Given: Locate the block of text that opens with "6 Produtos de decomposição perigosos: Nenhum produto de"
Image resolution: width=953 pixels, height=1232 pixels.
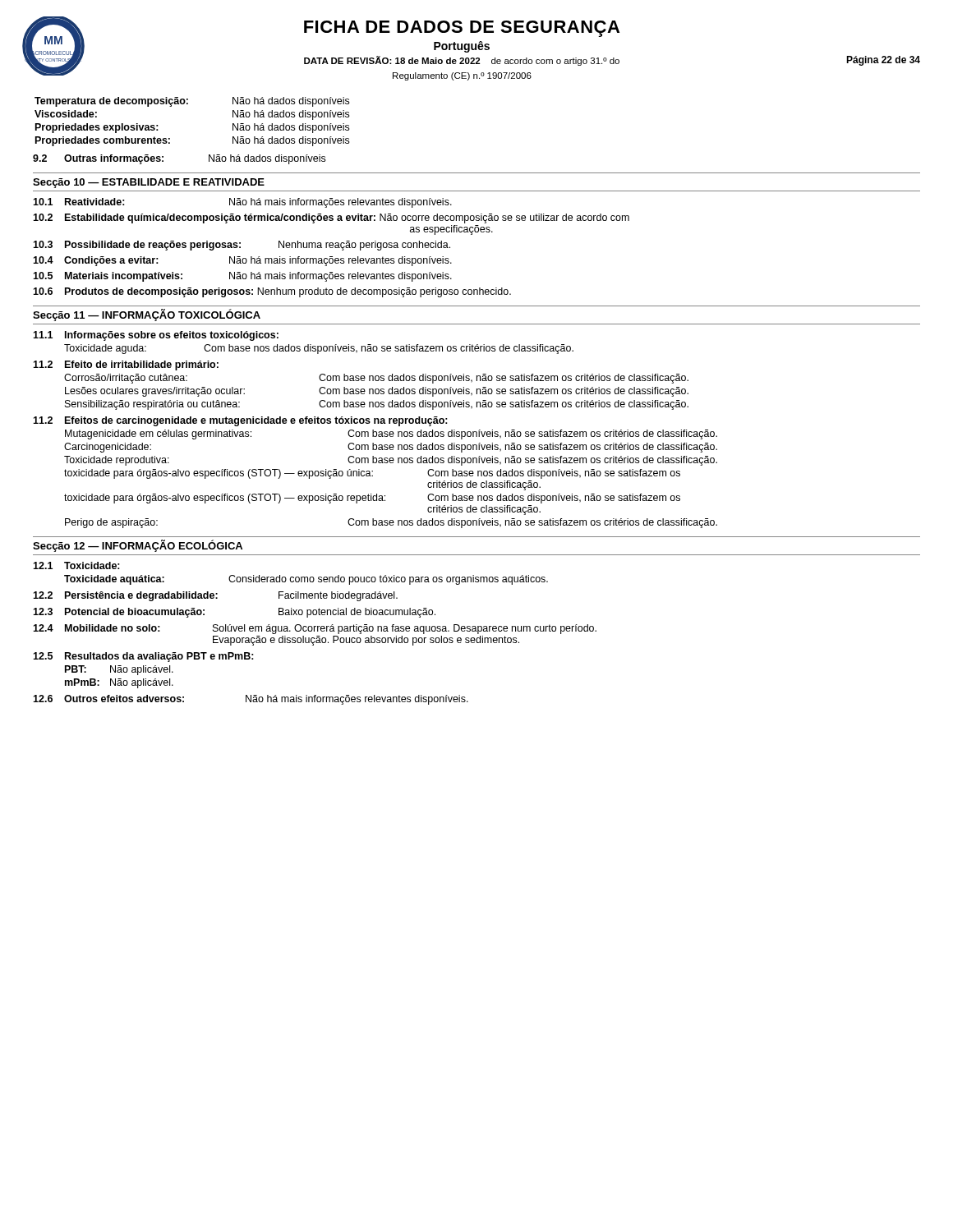Looking at the screenshot, I should coord(476,291).
